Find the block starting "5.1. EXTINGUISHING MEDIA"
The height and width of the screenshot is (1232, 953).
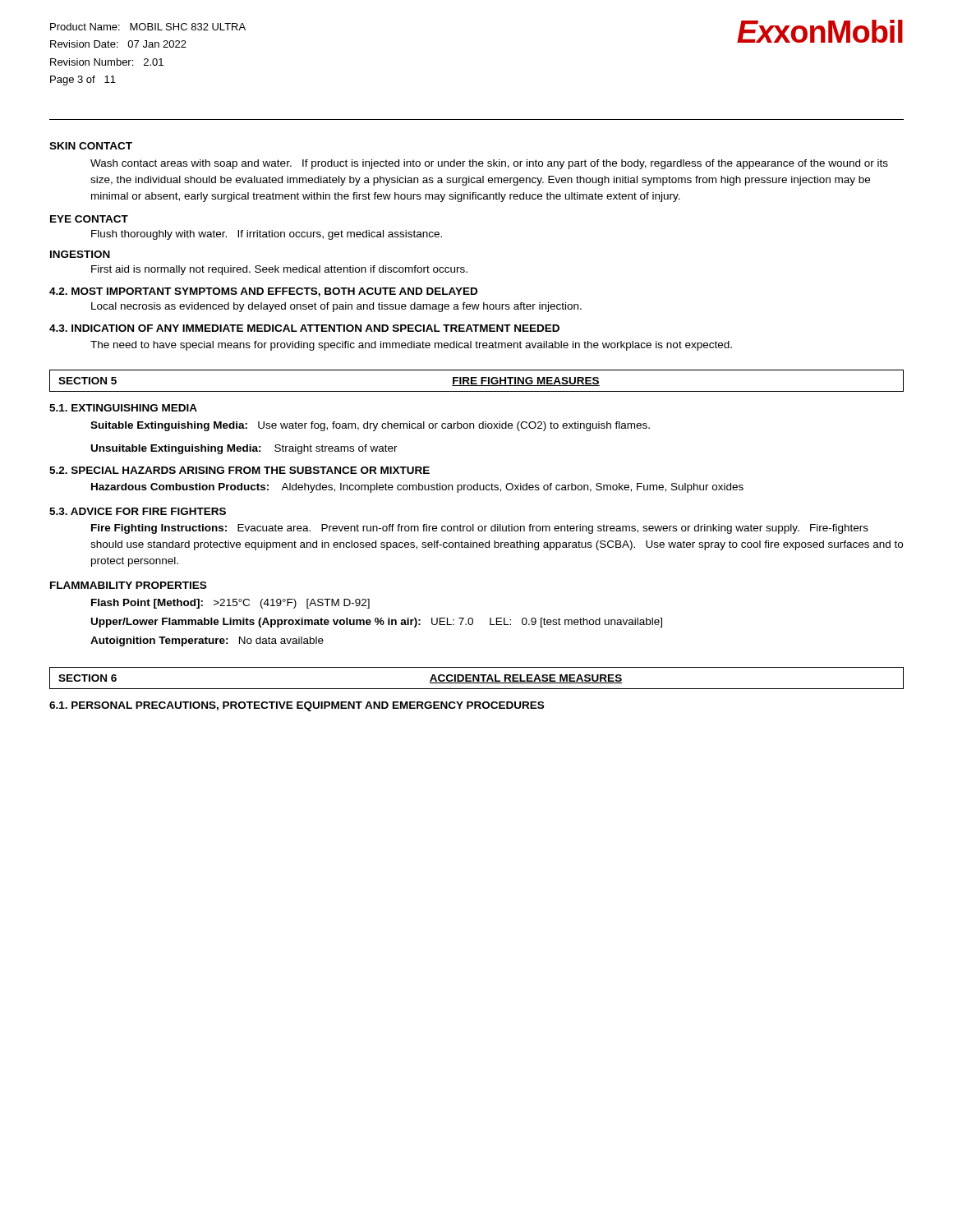(123, 408)
